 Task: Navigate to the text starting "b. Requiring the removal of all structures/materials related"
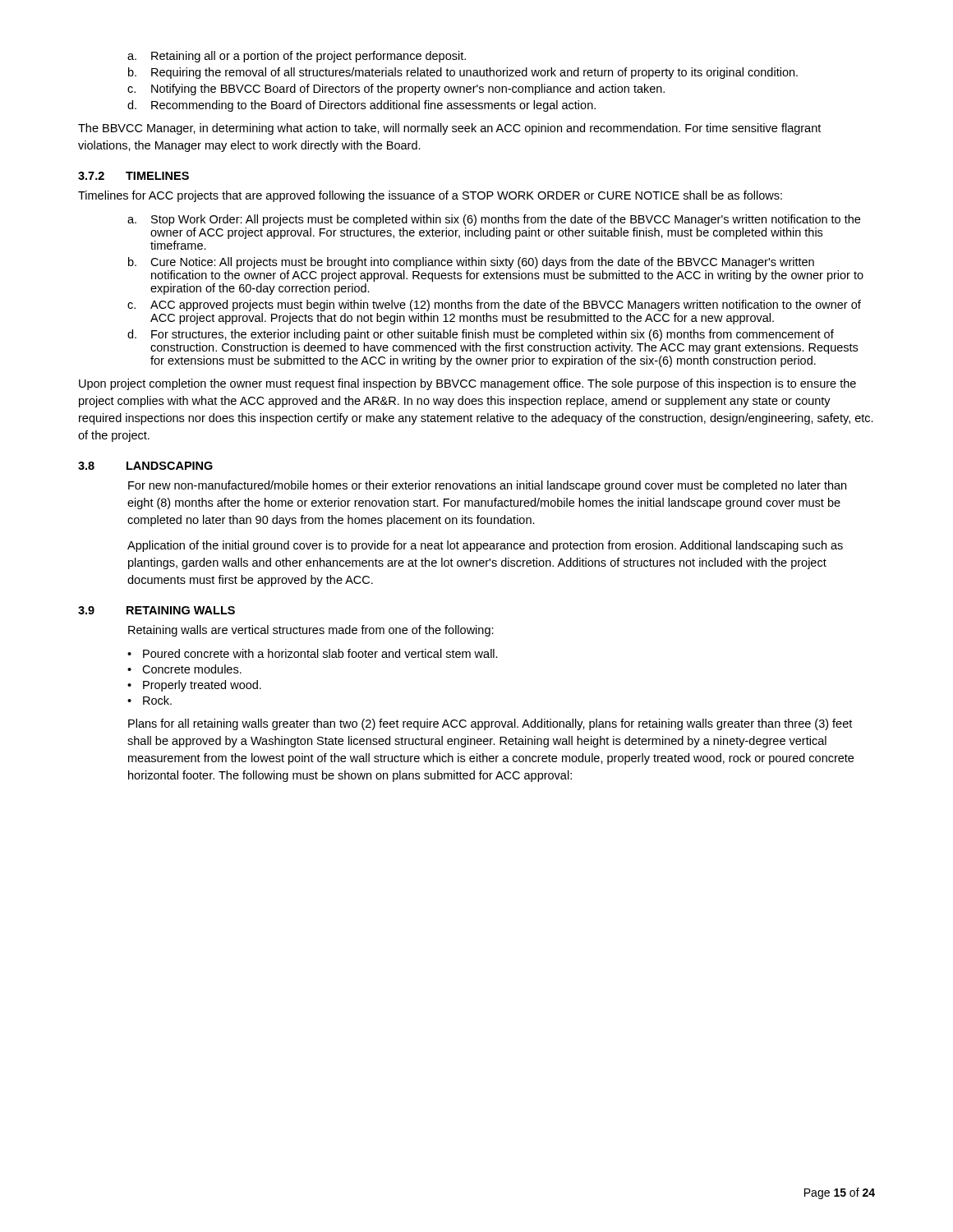tap(501, 72)
